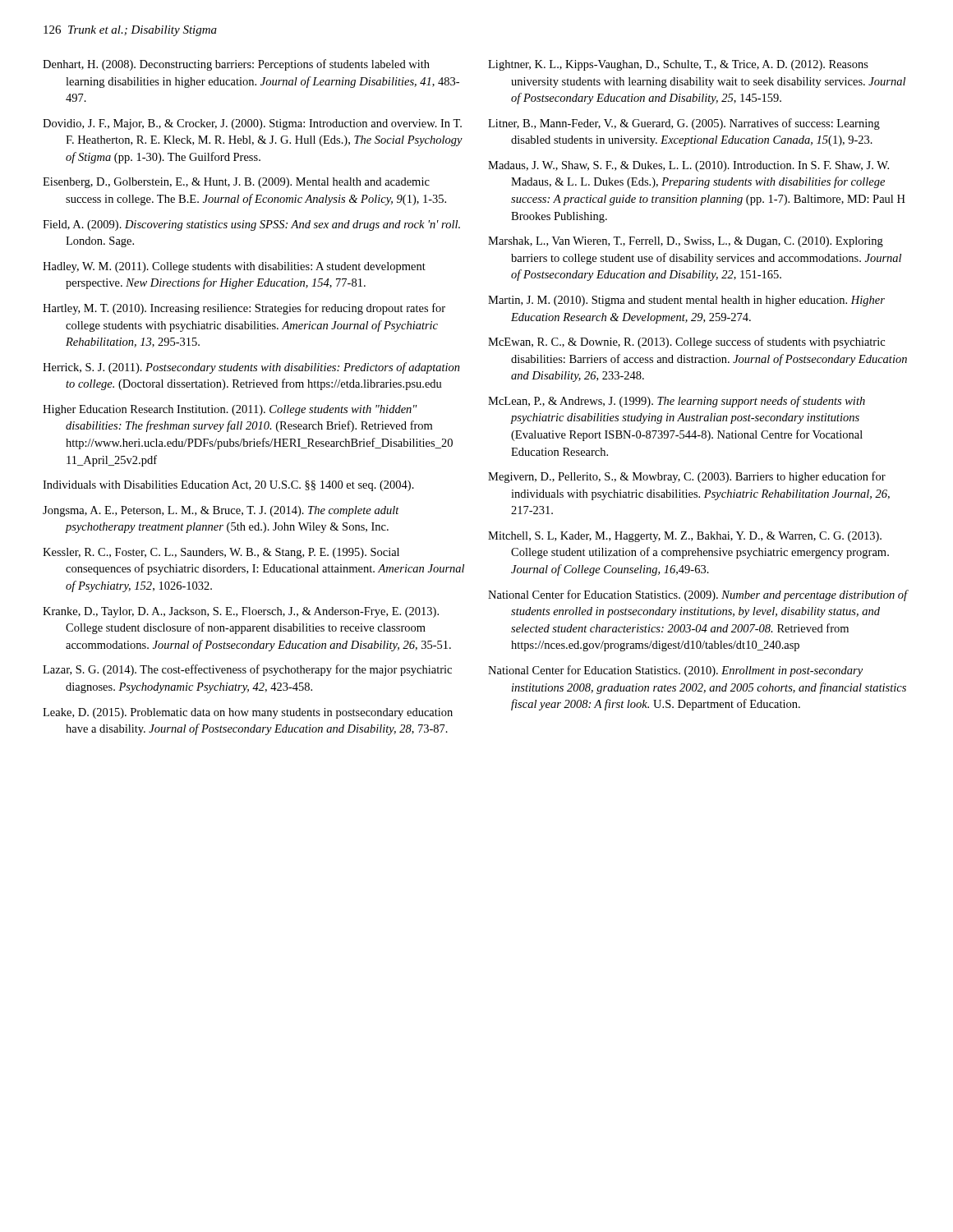Screen dimensions: 1232x953
Task: Point to the passage starting "Martin, J. M. (2010). Stigma"
Action: point(686,308)
